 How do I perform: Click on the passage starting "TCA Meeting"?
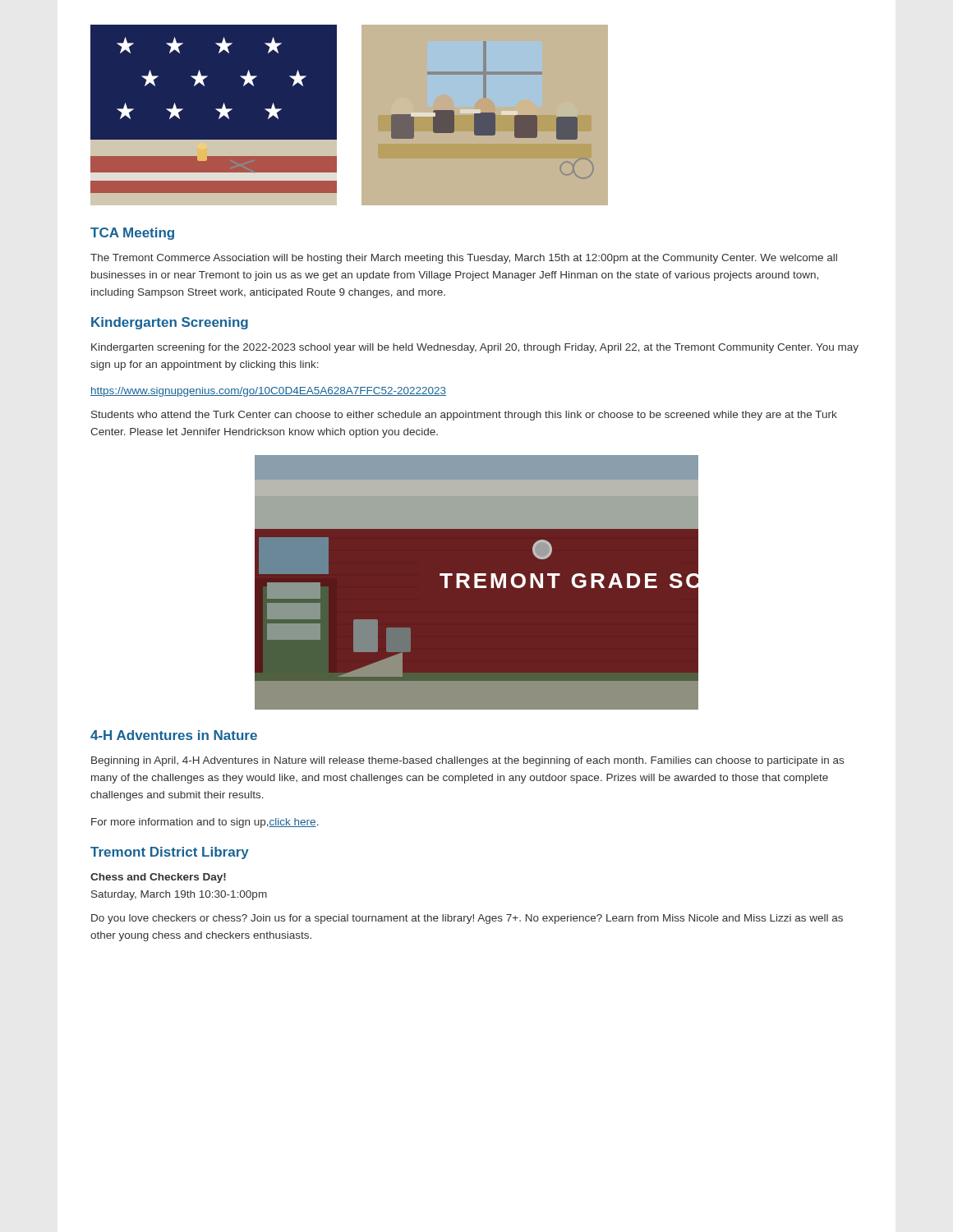coord(133,233)
